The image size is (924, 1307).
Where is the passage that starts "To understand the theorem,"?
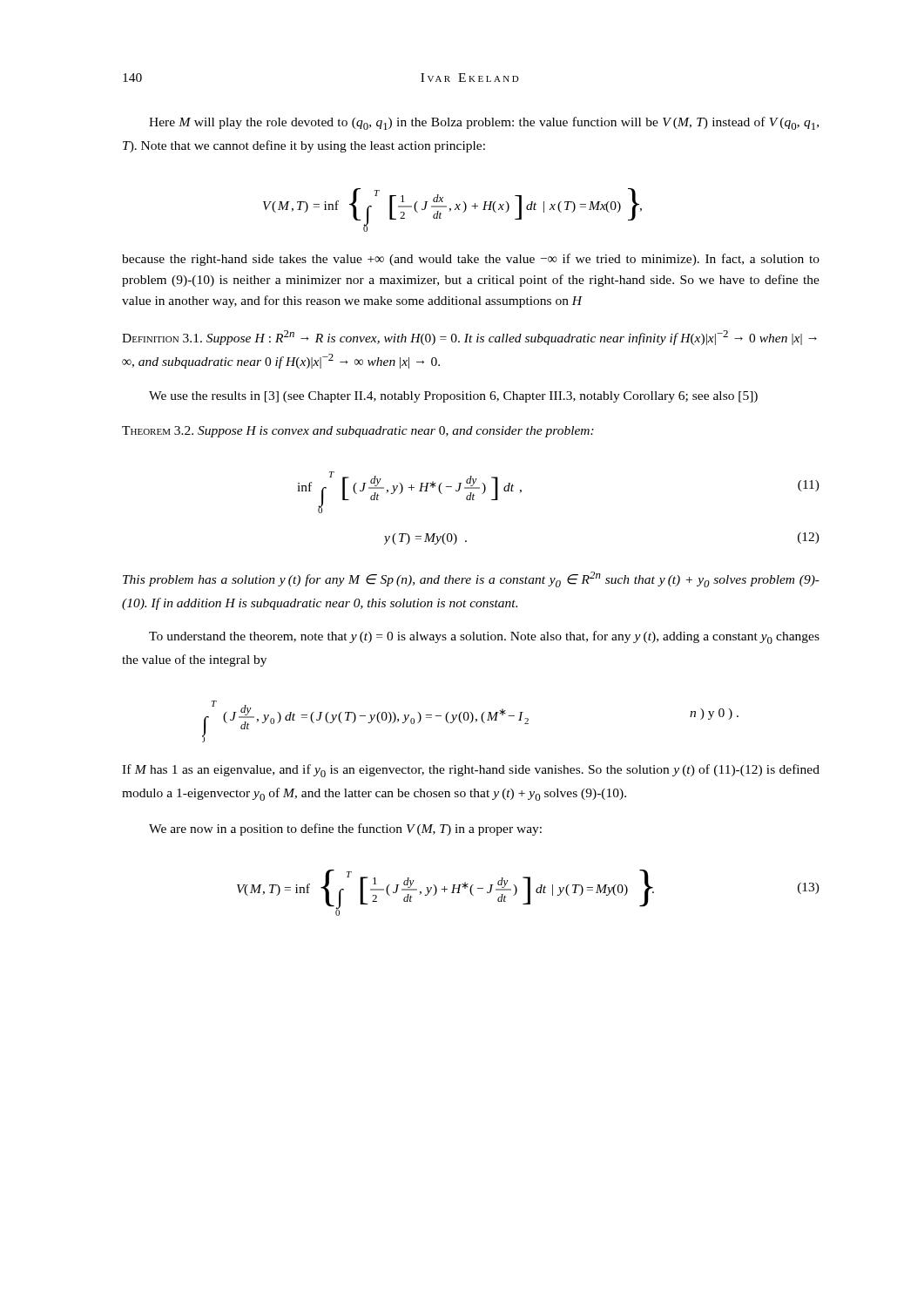471,648
